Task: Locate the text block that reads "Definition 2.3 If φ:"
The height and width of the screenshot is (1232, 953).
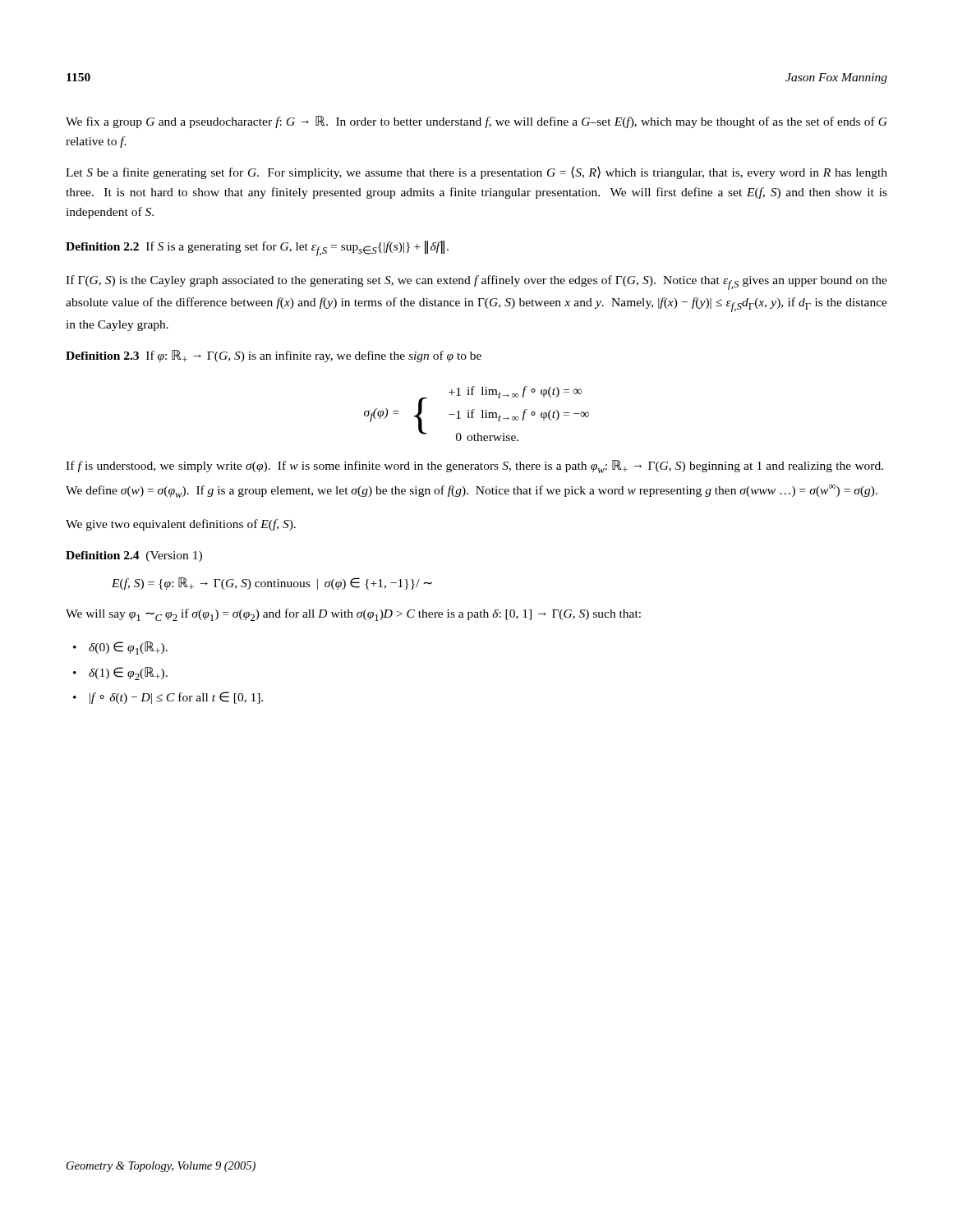Action: (274, 357)
